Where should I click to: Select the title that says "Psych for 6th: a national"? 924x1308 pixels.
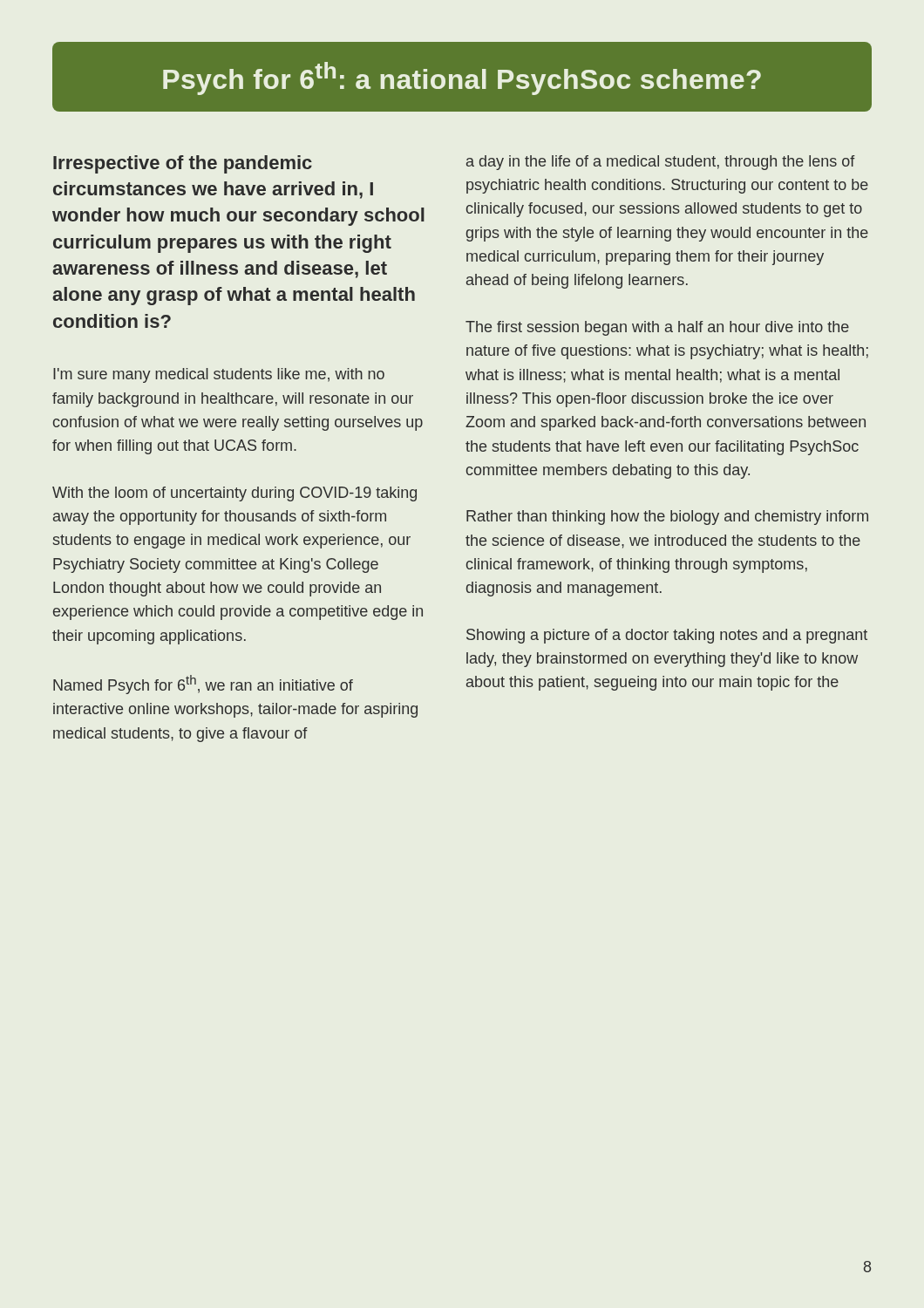click(x=462, y=77)
